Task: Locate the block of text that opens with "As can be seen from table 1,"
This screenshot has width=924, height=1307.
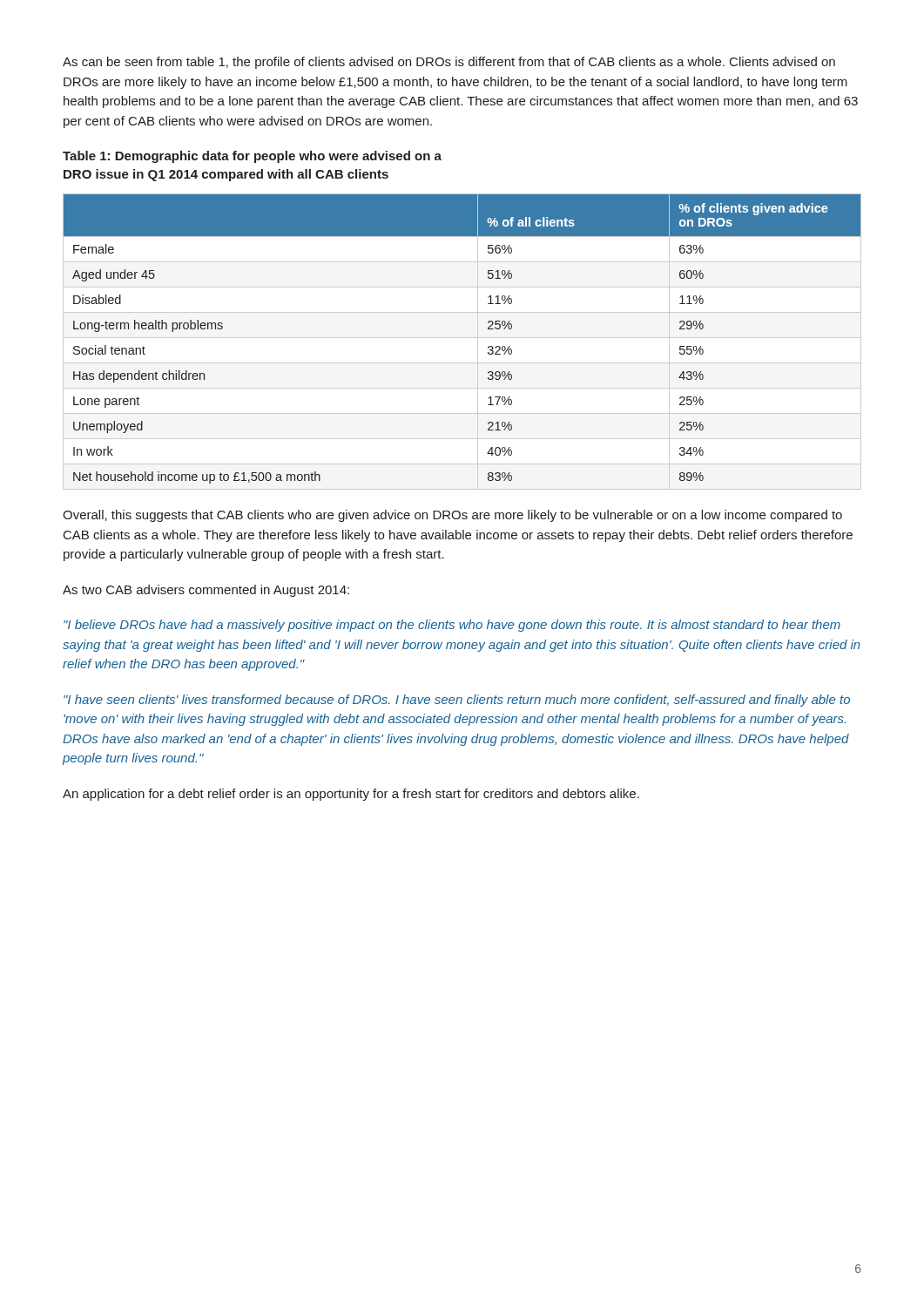Action: coord(460,91)
